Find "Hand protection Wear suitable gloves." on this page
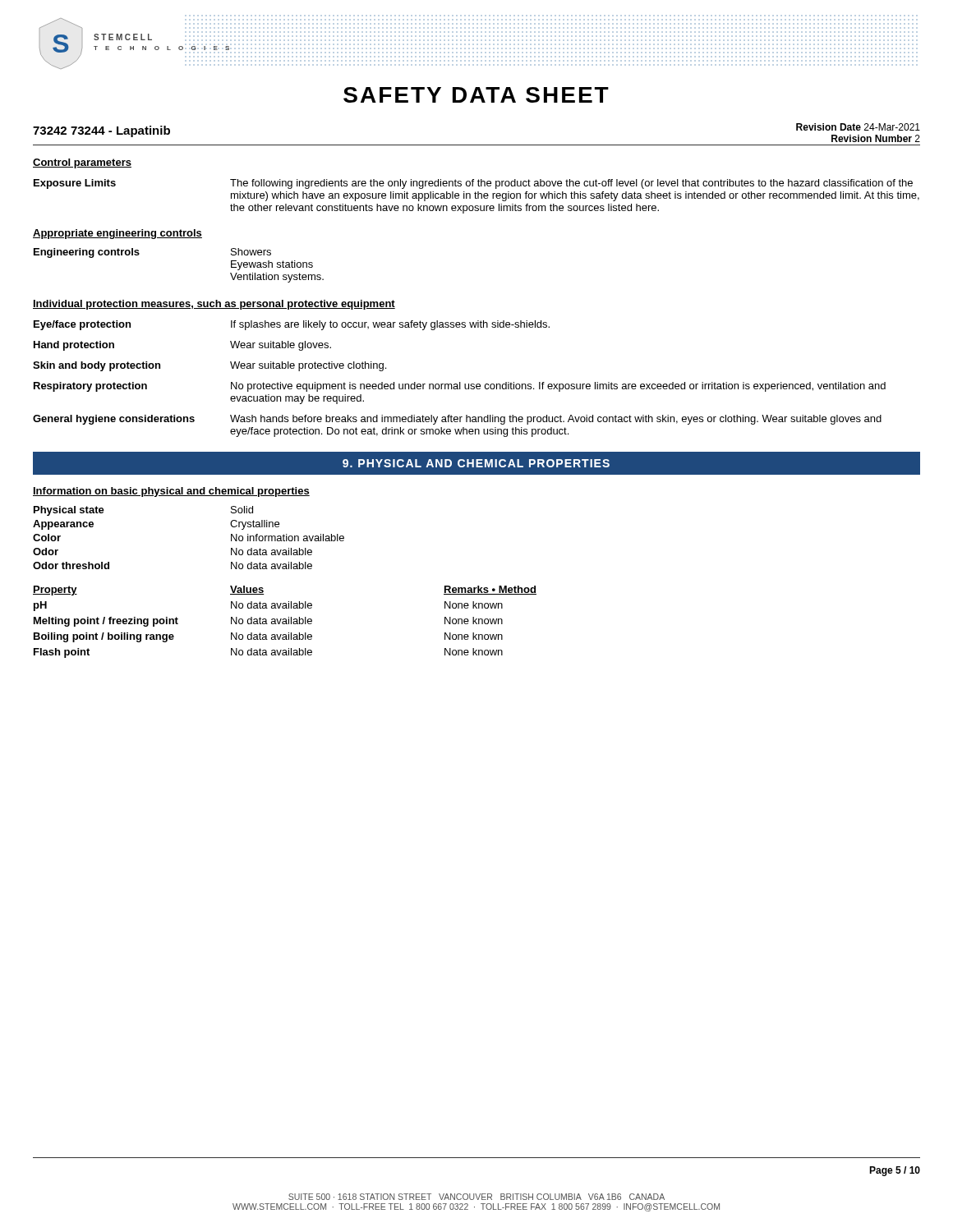Screen dimensions: 1232x953 point(75,345)
